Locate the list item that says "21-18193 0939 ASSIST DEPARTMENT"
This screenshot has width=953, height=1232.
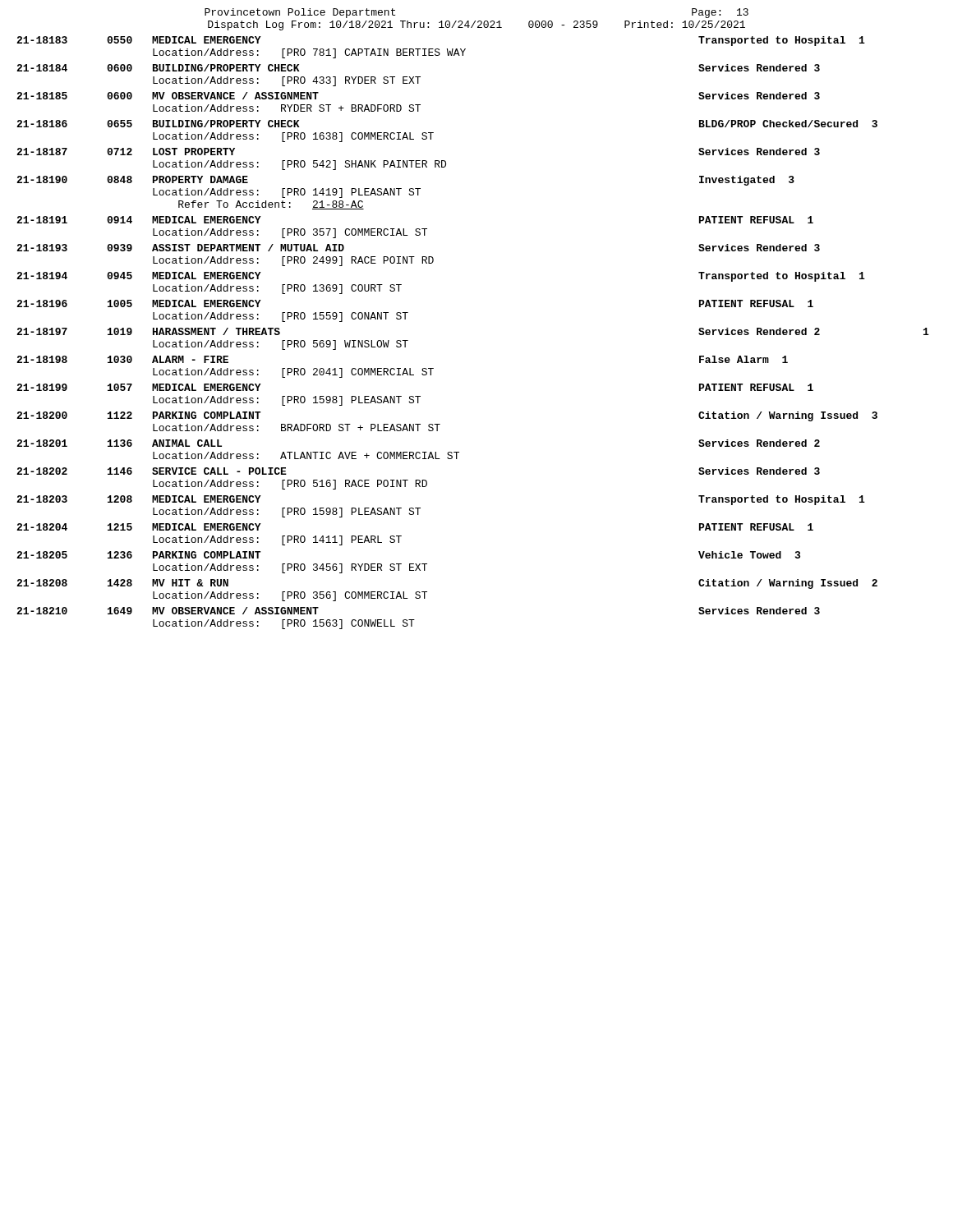(x=418, y=255)
